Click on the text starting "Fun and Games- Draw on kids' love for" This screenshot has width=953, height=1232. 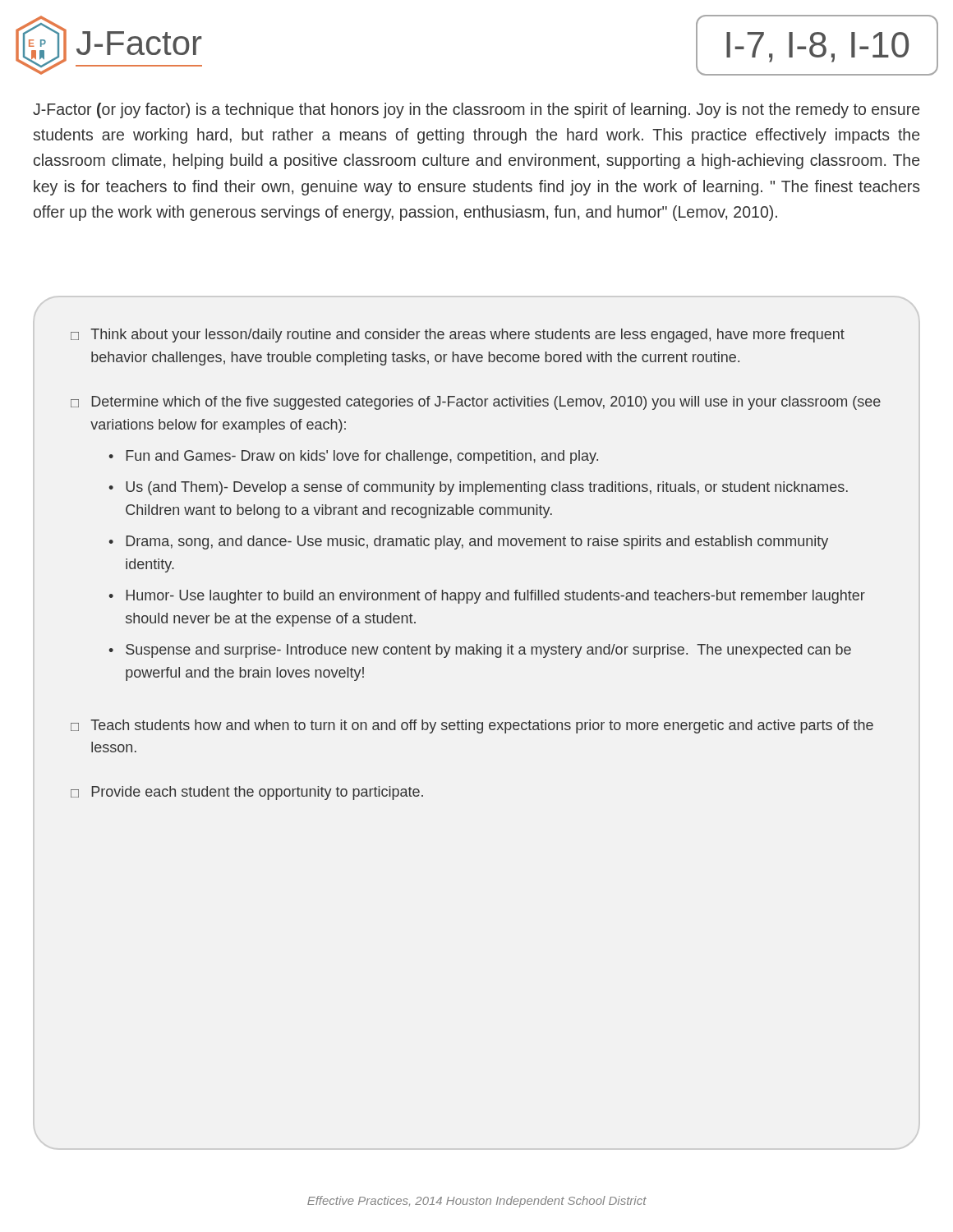362,456
